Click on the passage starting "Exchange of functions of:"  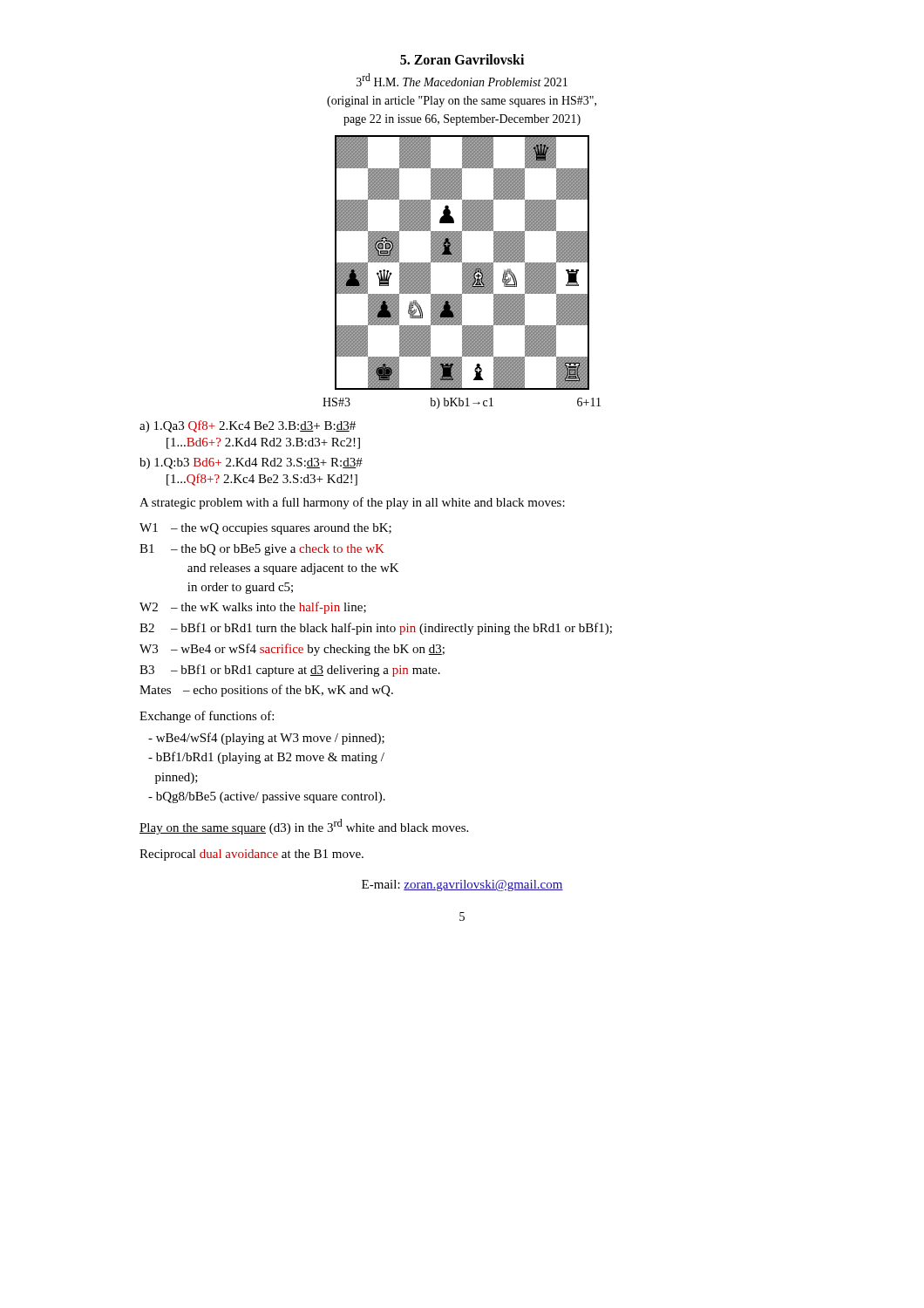click(x=207, y=716)
